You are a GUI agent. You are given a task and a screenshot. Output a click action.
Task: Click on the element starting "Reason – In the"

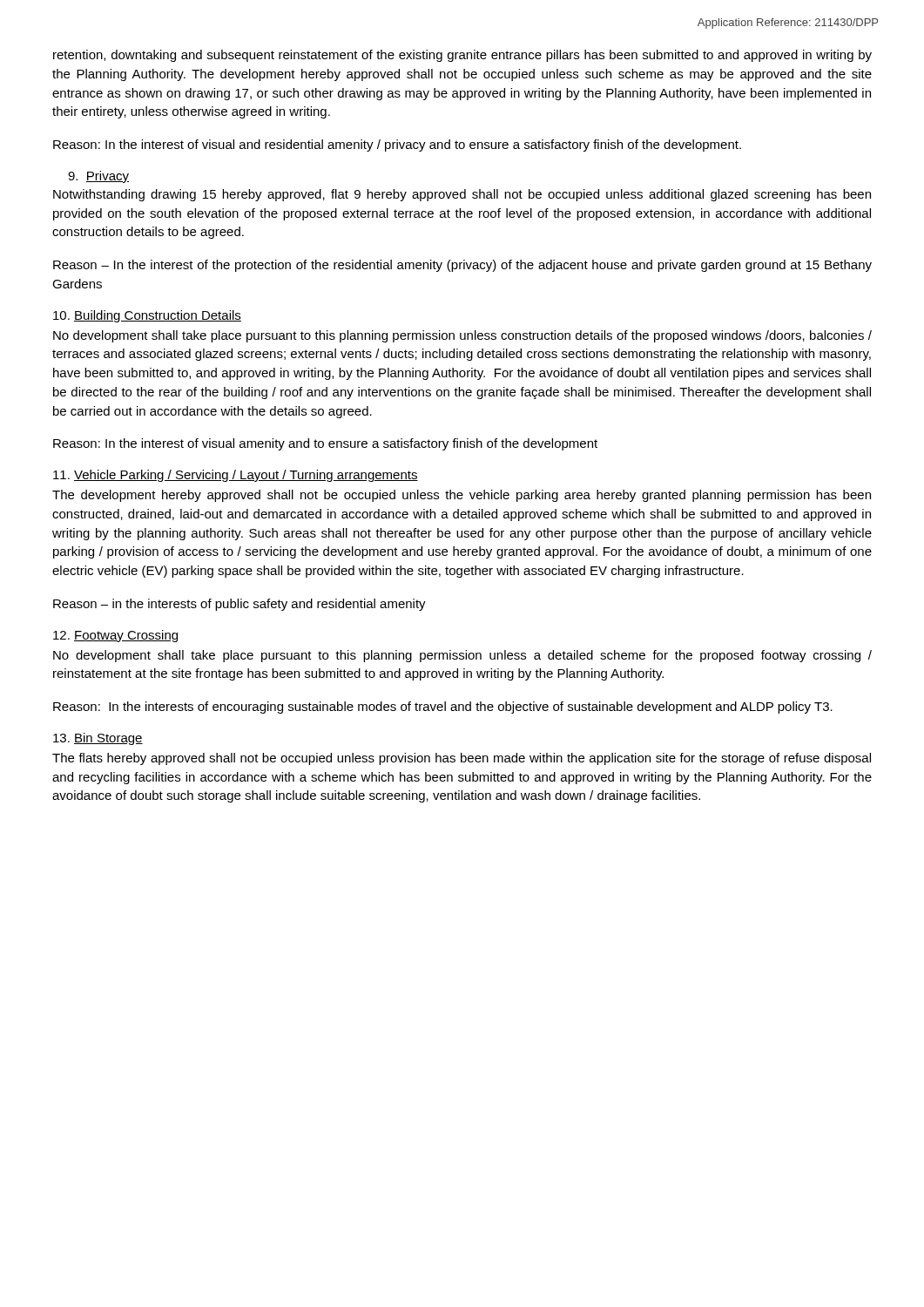click(462, 274)
